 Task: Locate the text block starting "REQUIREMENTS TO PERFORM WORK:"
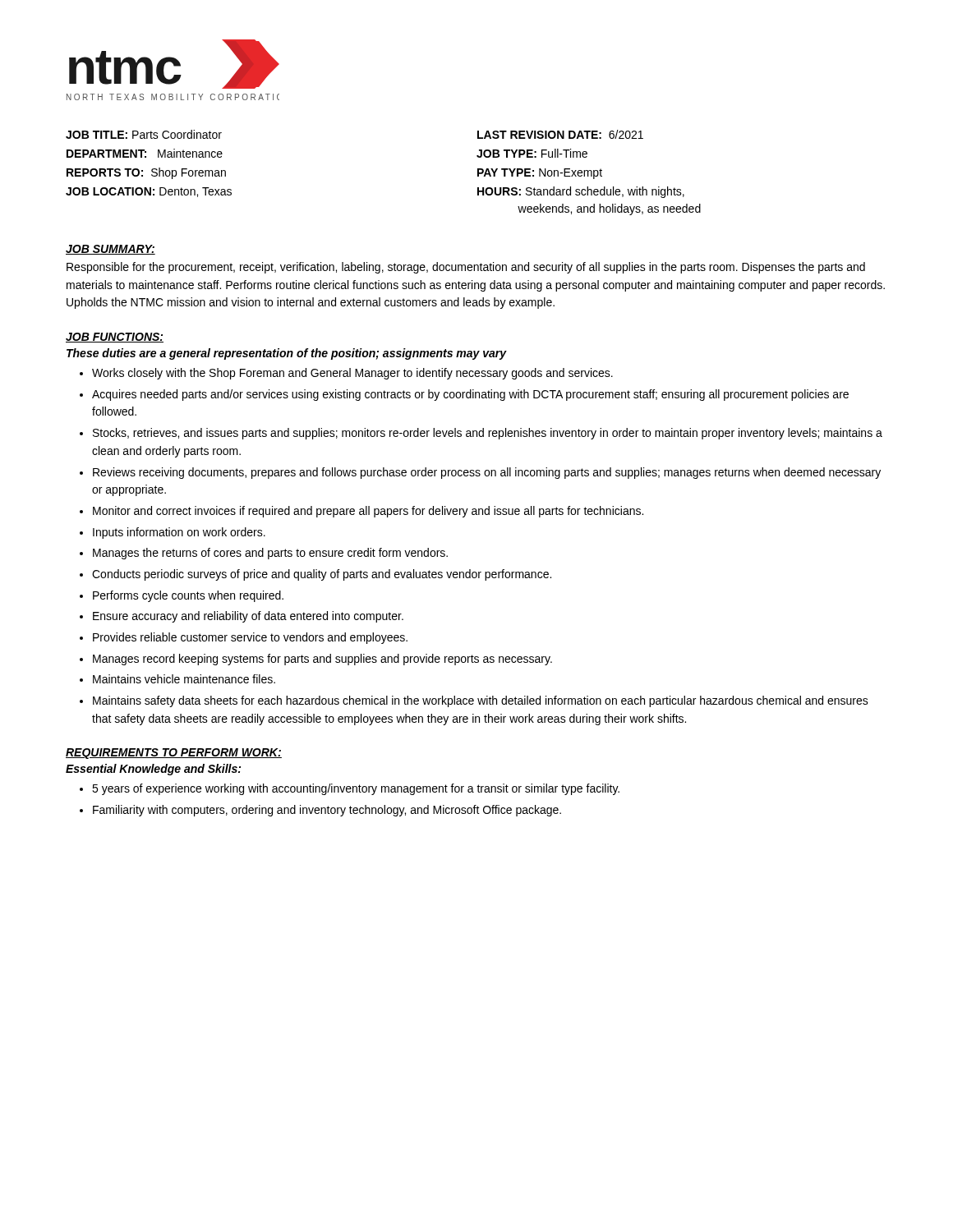click(174, 753)
